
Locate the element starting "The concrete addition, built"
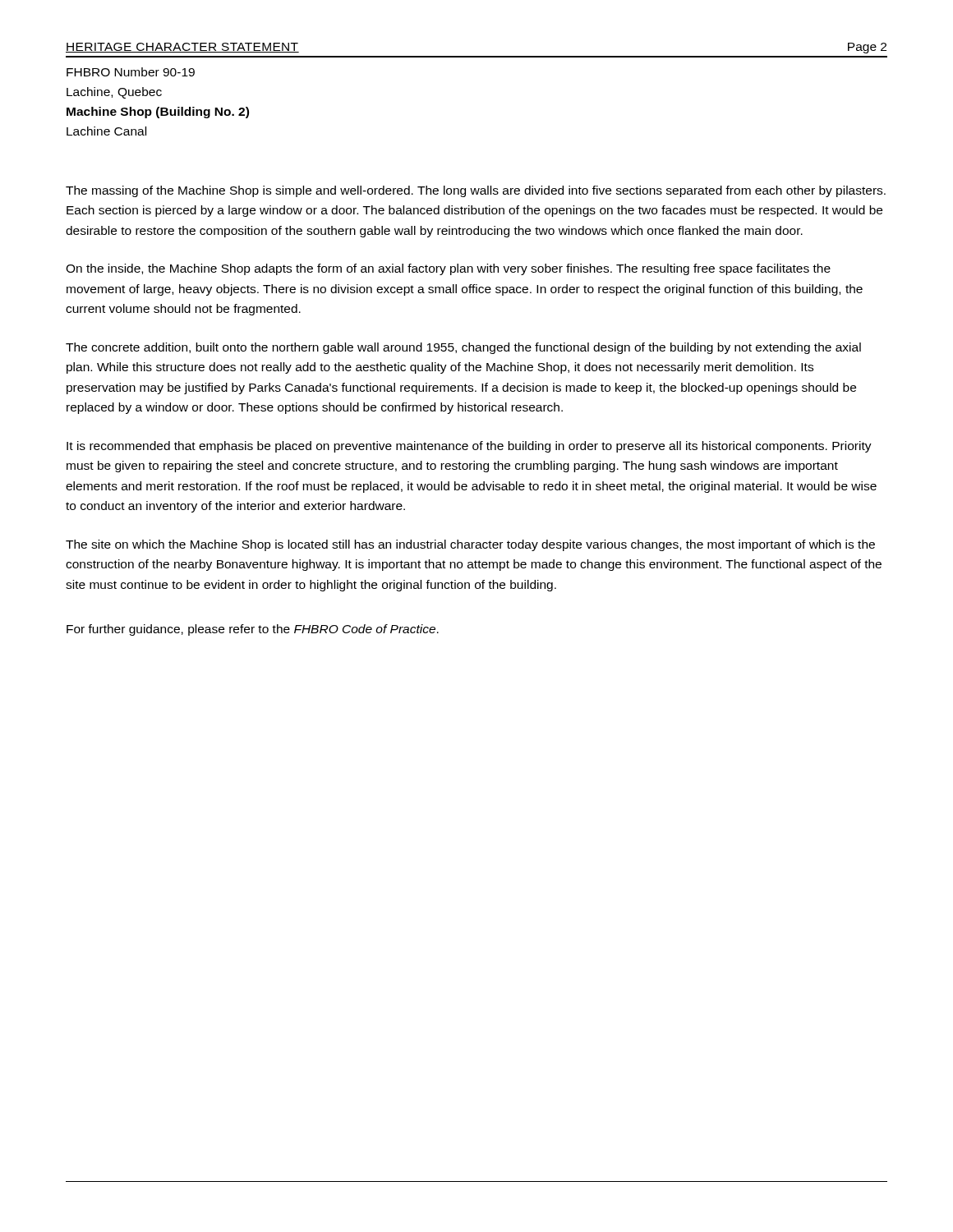[464, 377]
